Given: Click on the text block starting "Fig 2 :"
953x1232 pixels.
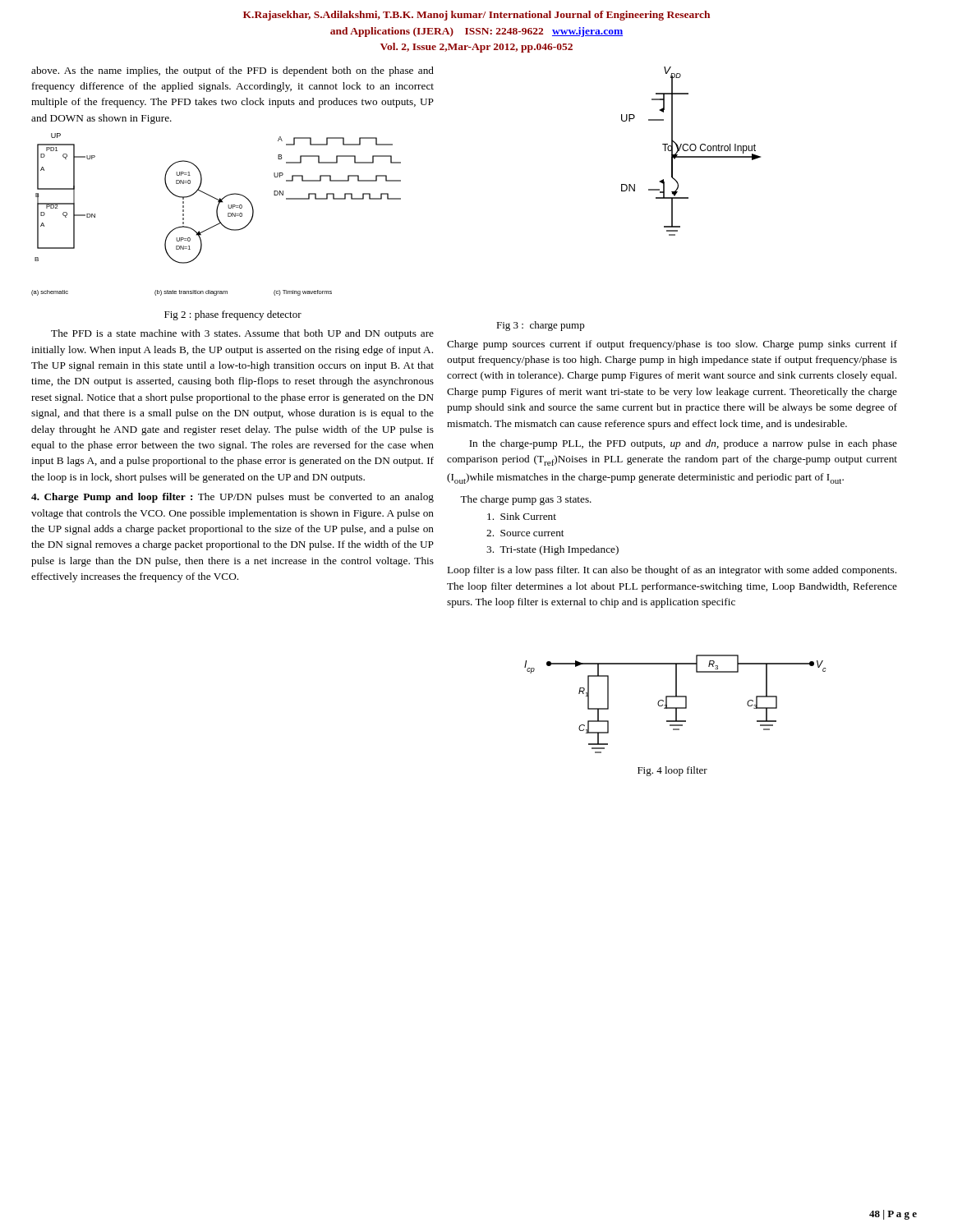Looking at the screenshot, I should click(x=232, y=314).
